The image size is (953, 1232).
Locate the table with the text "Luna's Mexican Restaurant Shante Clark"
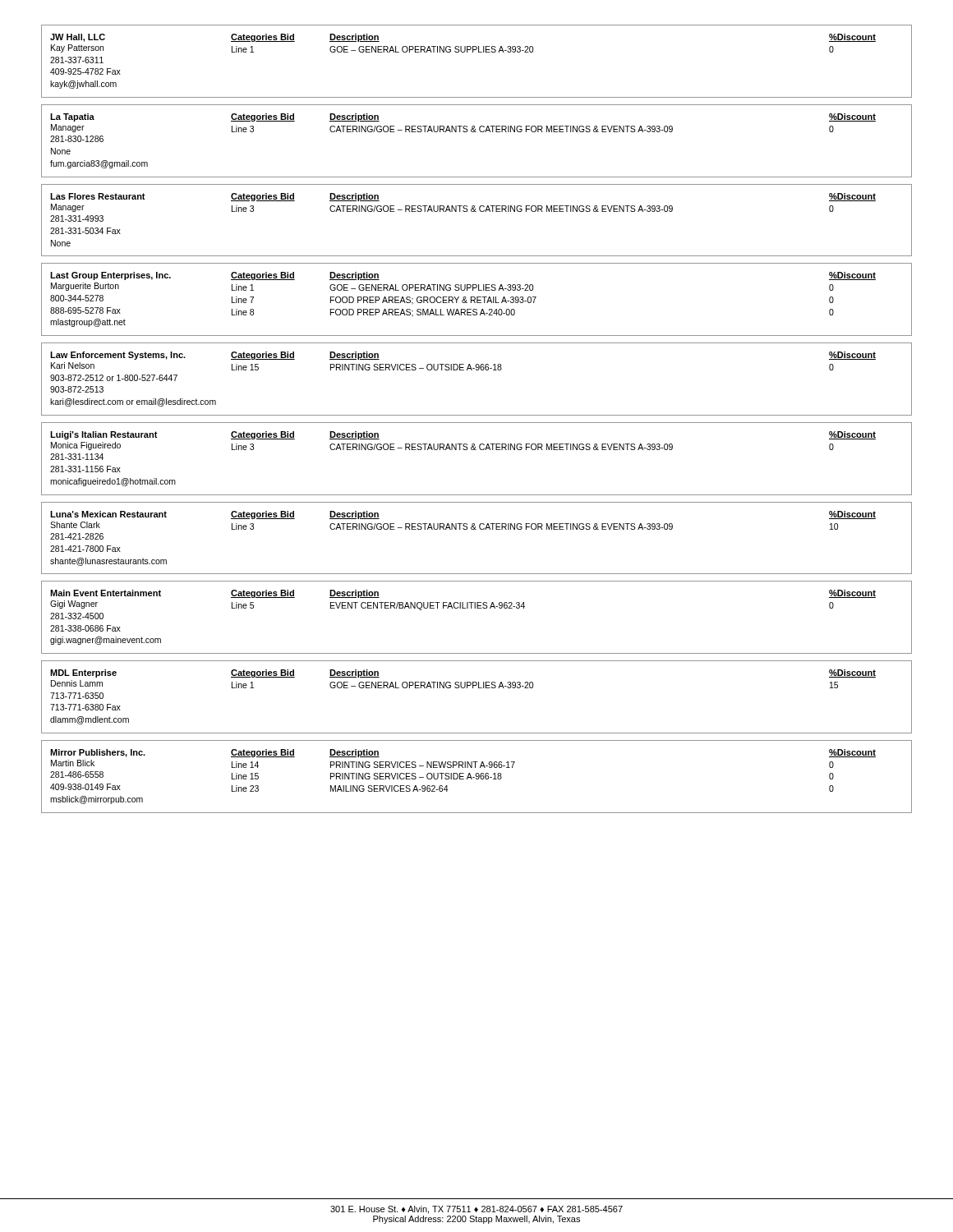[476, 538]
